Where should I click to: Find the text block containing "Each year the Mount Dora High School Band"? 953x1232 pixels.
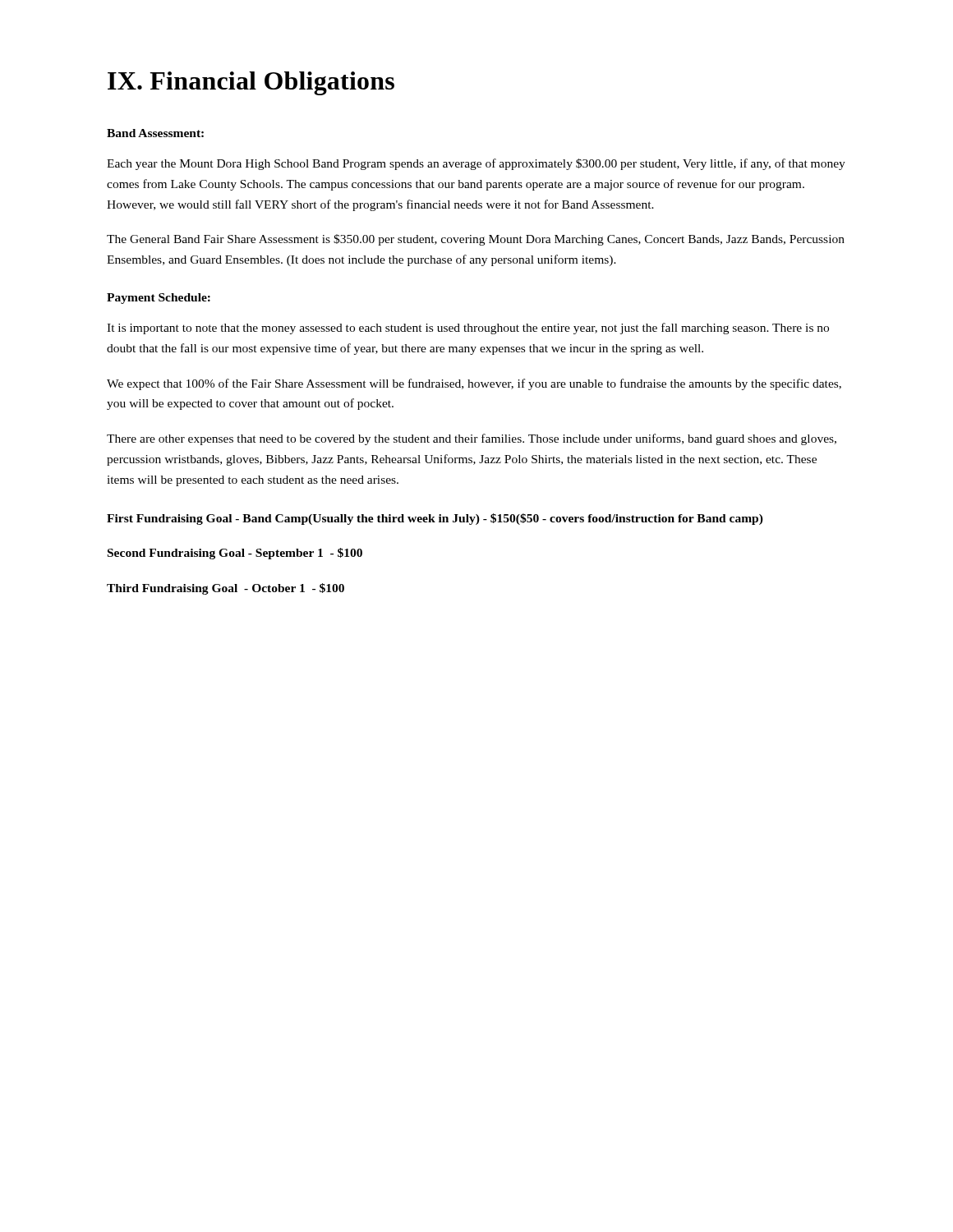tap(476, 184)
